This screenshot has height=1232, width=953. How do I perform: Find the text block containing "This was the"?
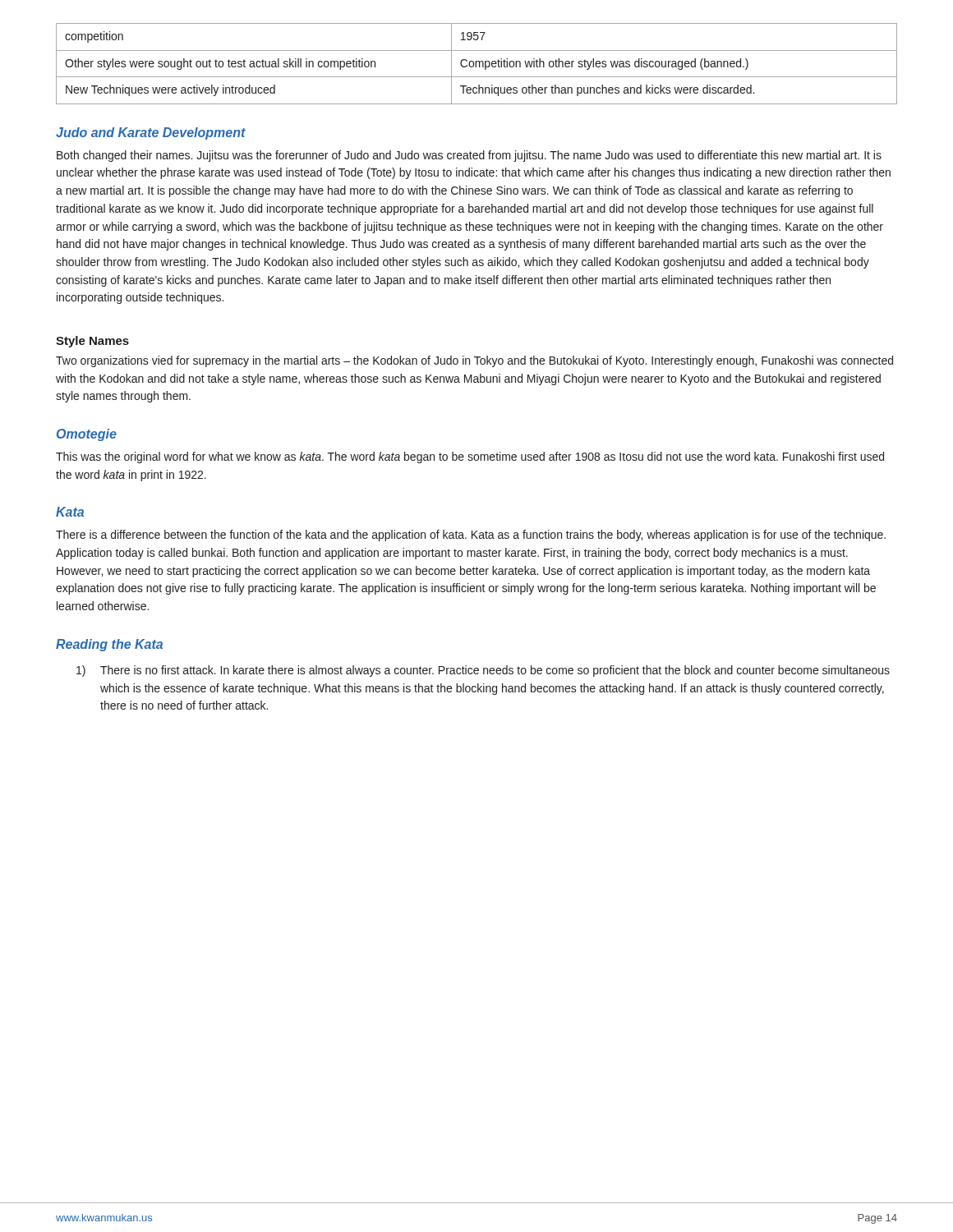pyautogui.click(x=470, y=466)
